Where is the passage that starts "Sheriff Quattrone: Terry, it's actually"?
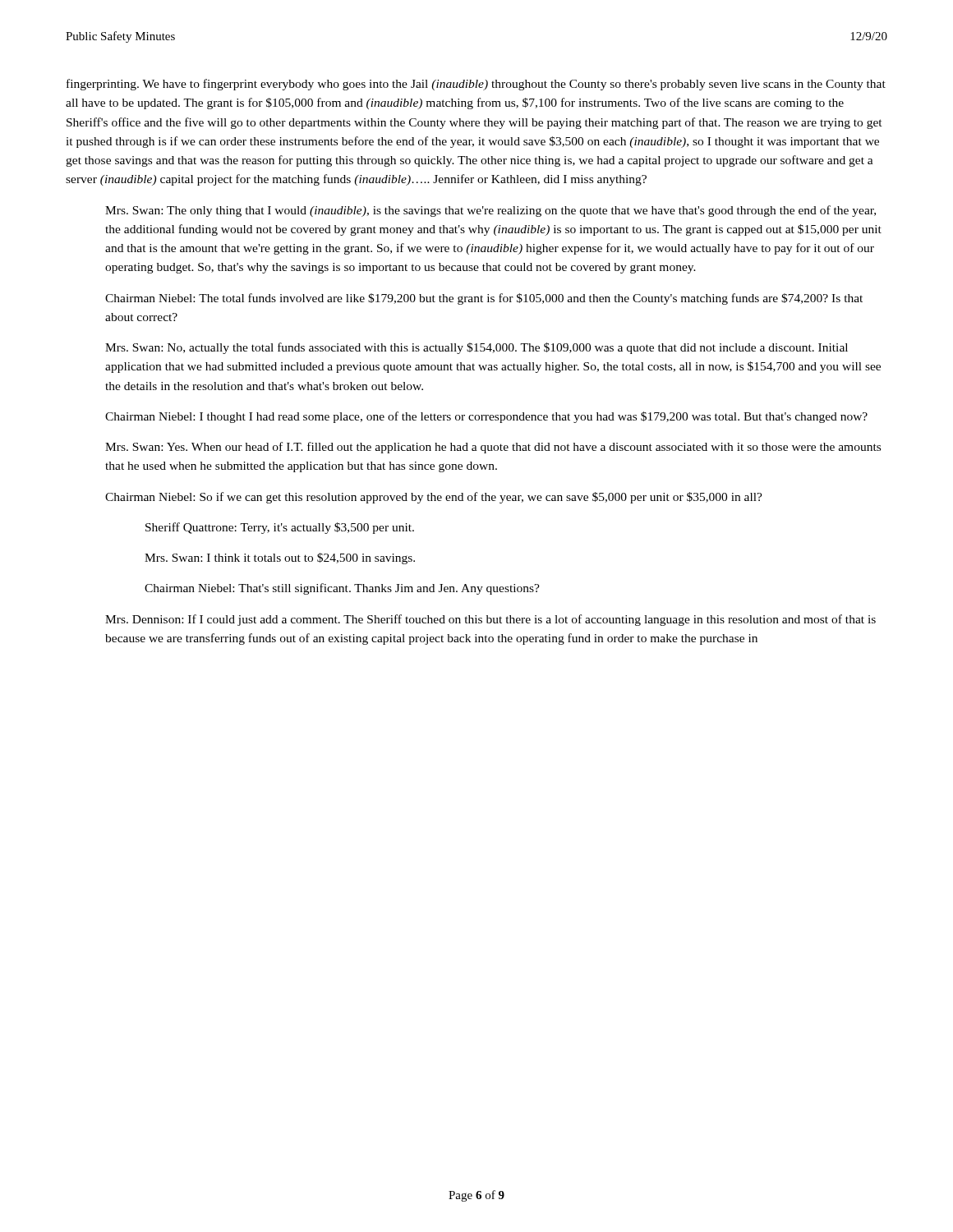 [x=280, y=528]
